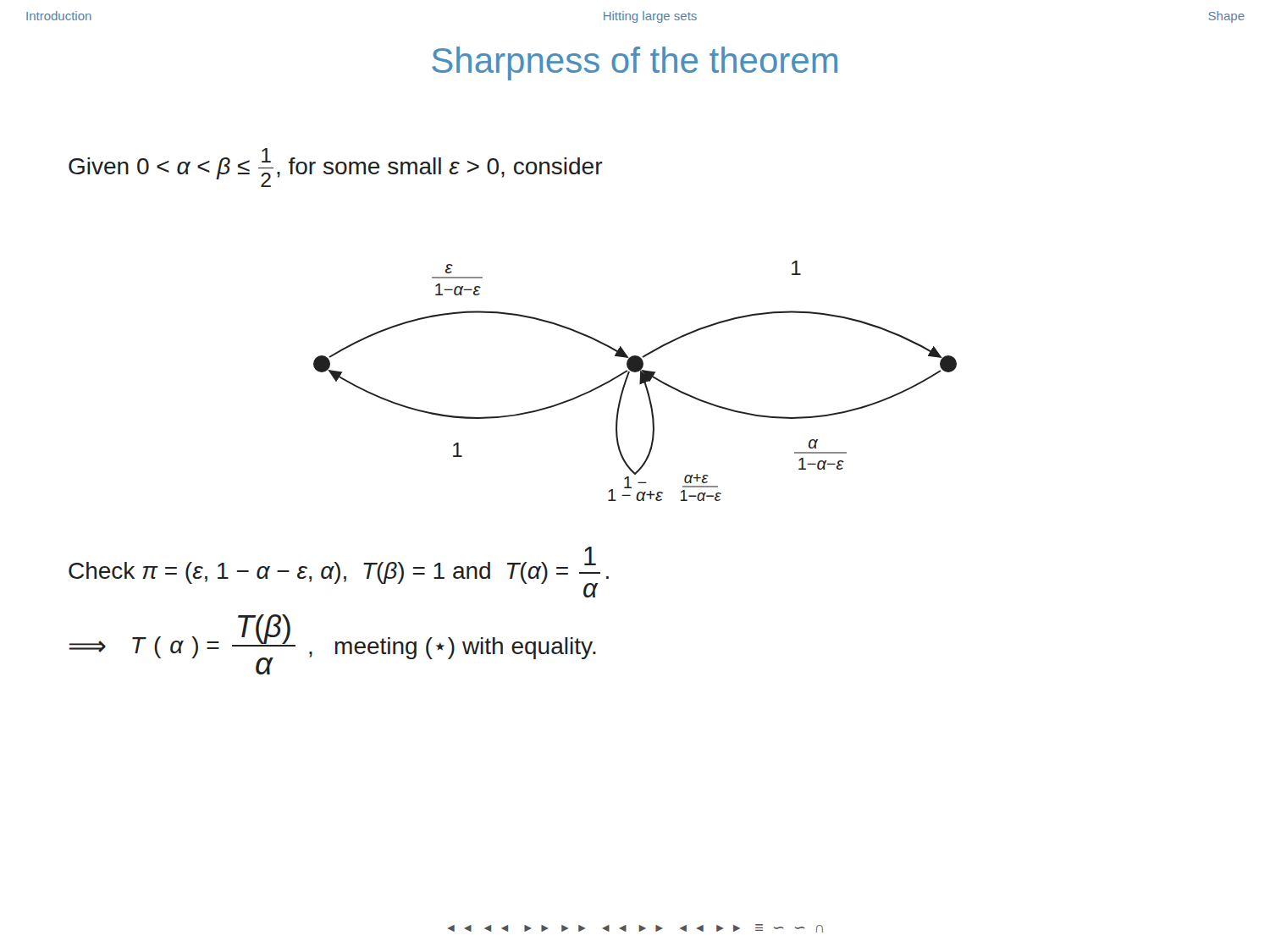
Task: Navigate to the text block starting "⟹ T(α) ="
Action: click(333, 646)
